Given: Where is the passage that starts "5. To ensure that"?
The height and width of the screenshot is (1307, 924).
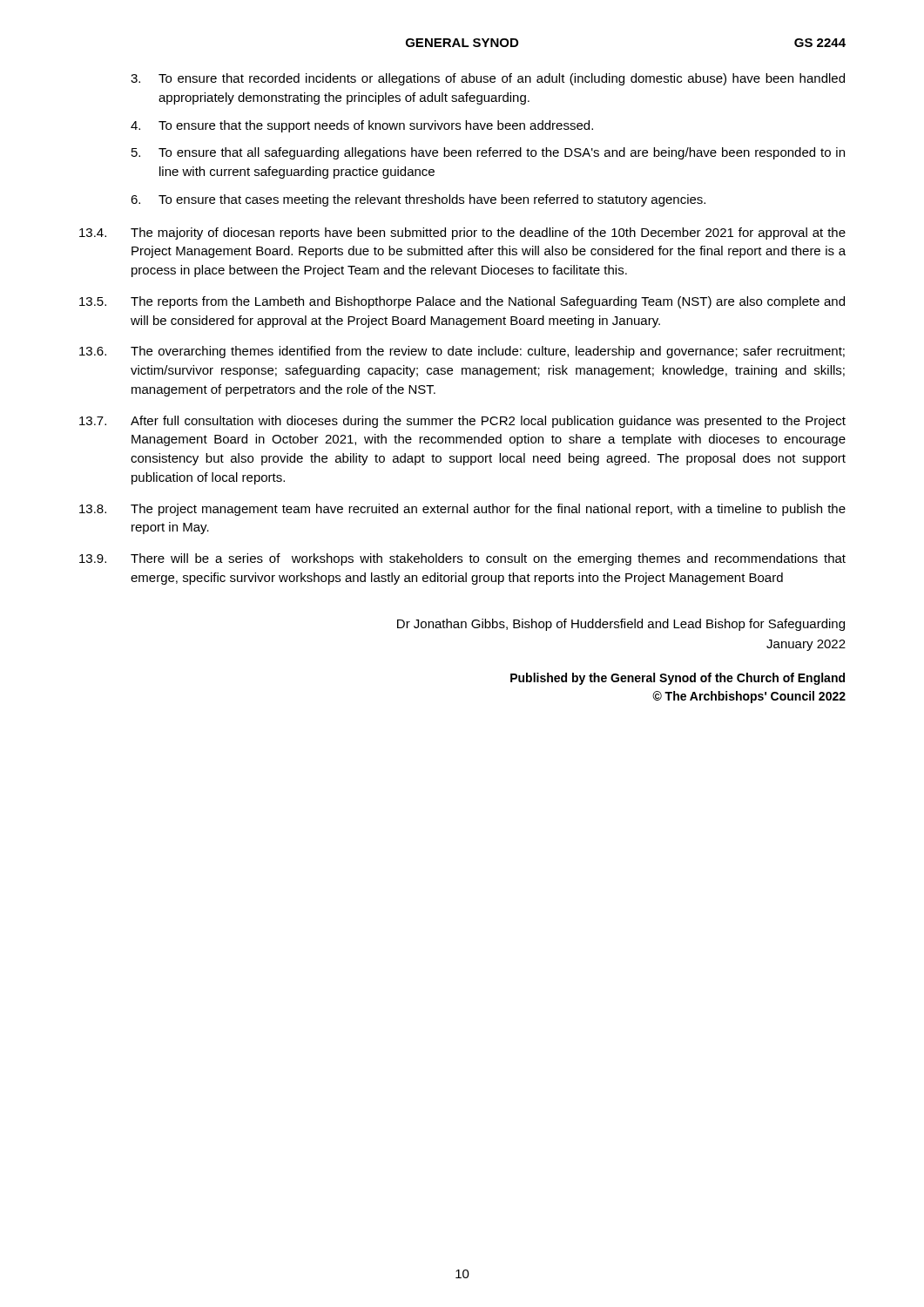Looking at the screenshot, I should pyautogui.click(x=488, y=162).
